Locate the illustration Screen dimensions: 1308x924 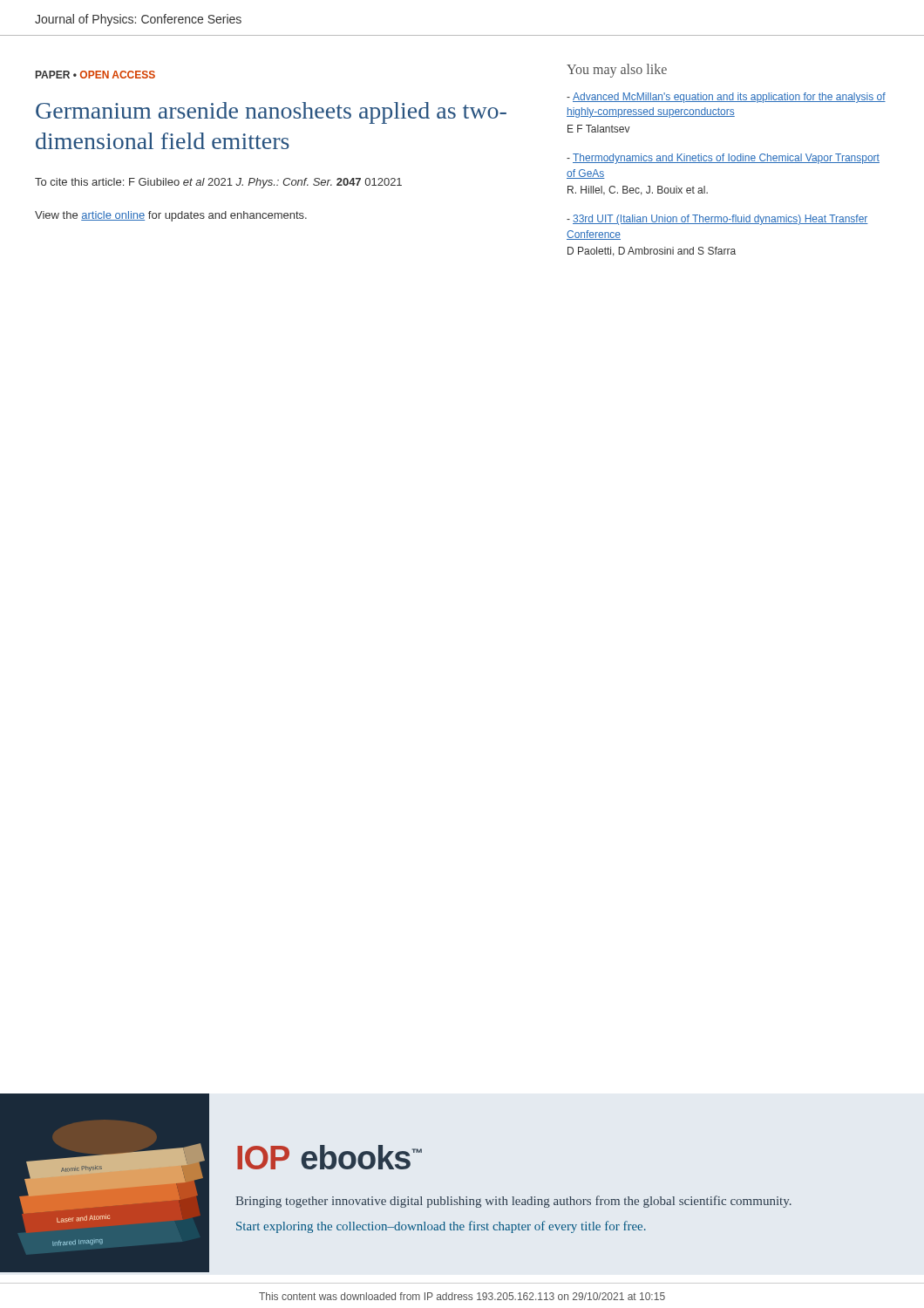coord(105,1184)
